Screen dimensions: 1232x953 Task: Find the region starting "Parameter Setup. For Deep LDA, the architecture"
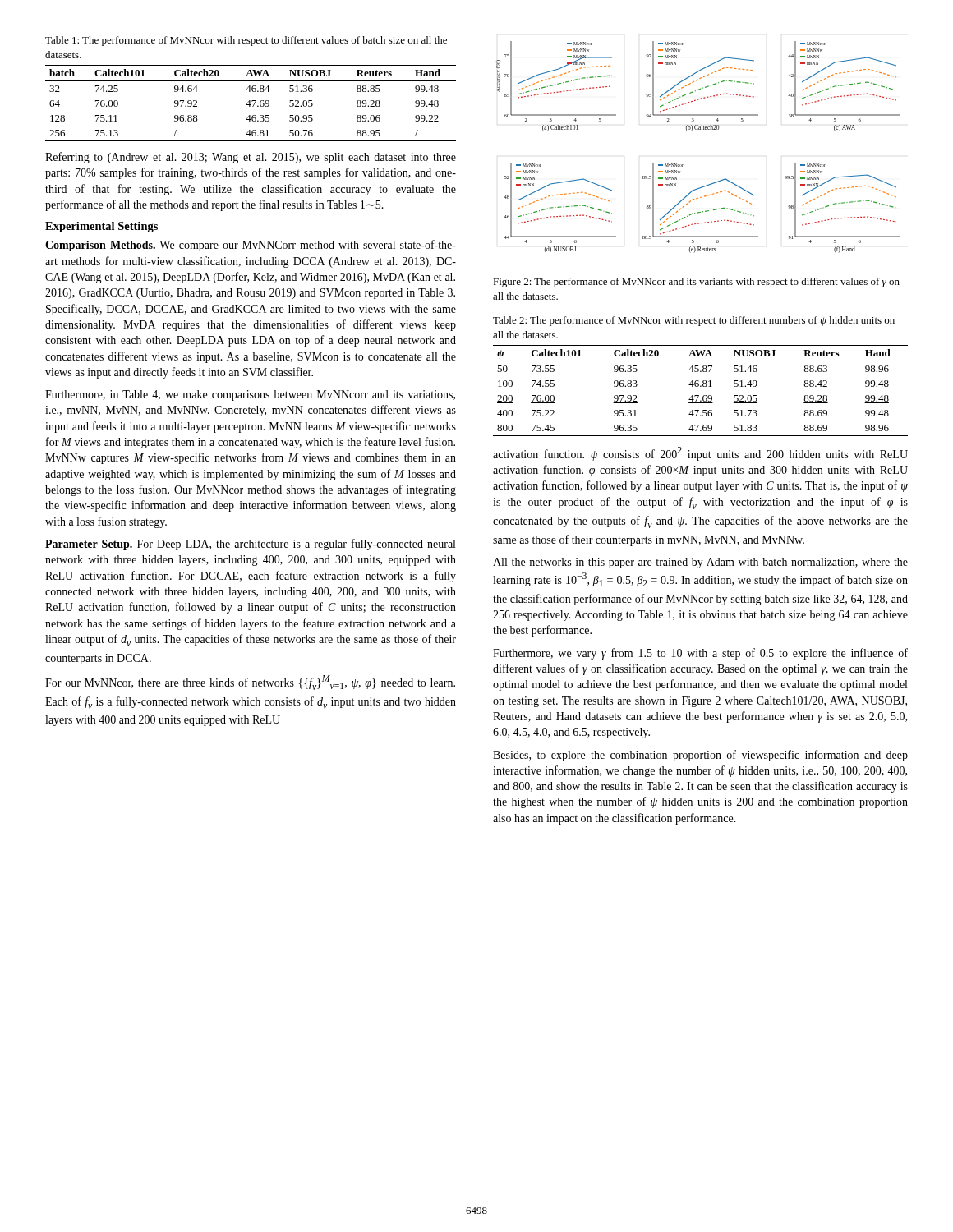[x=251, y=601]
